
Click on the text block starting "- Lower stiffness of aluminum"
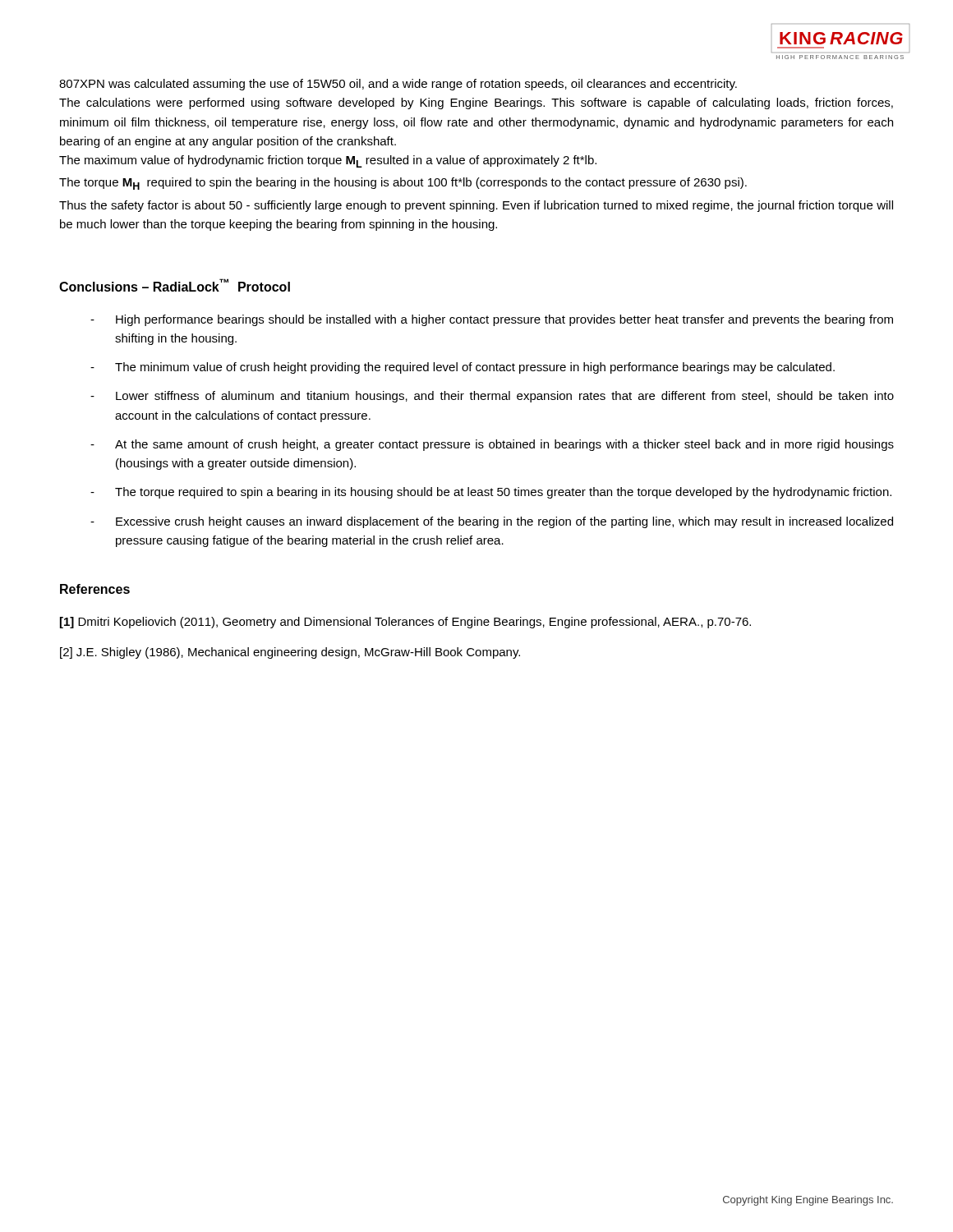(492, 405)
